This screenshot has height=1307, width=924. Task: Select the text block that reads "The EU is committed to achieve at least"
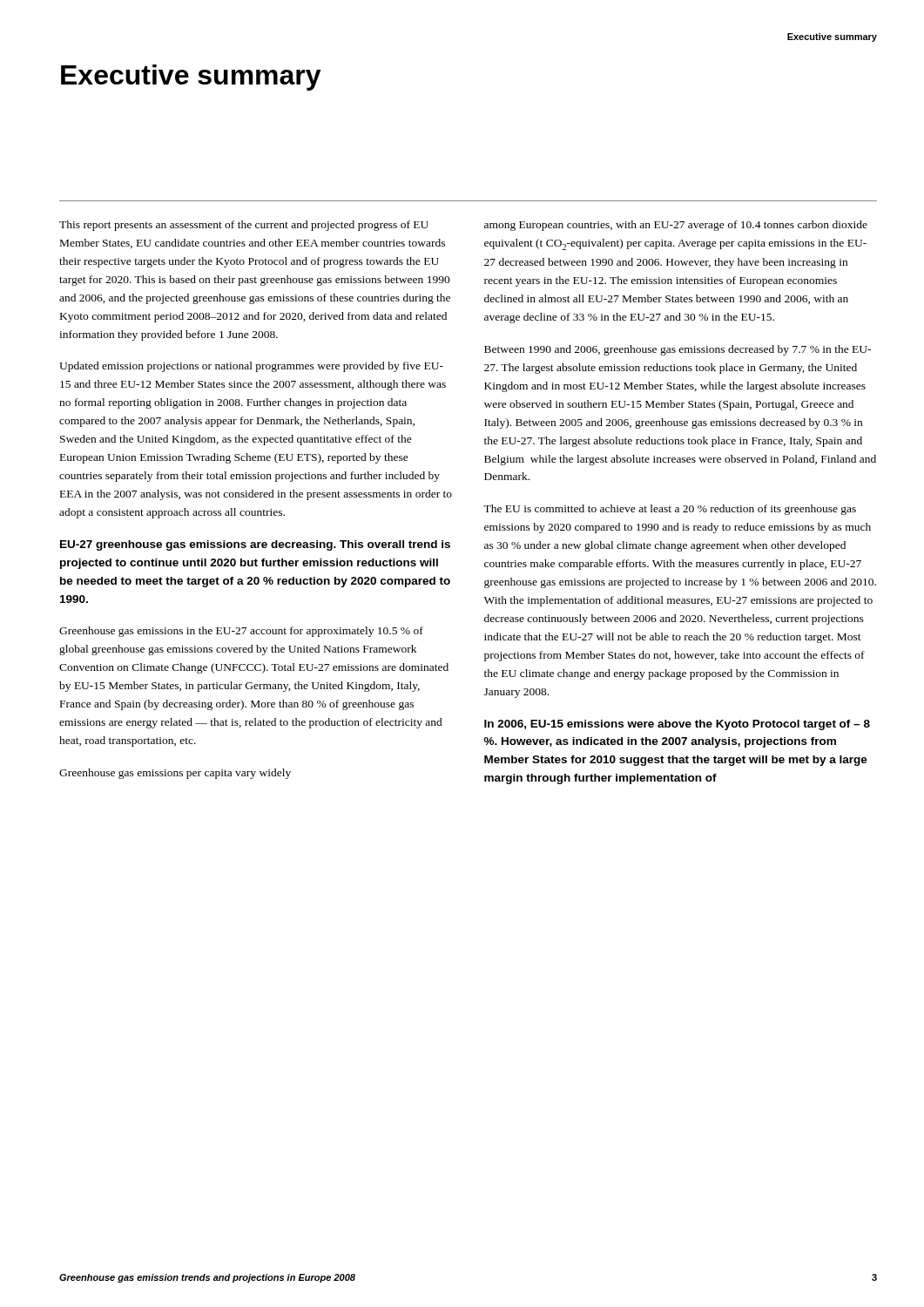click(680, 601)
